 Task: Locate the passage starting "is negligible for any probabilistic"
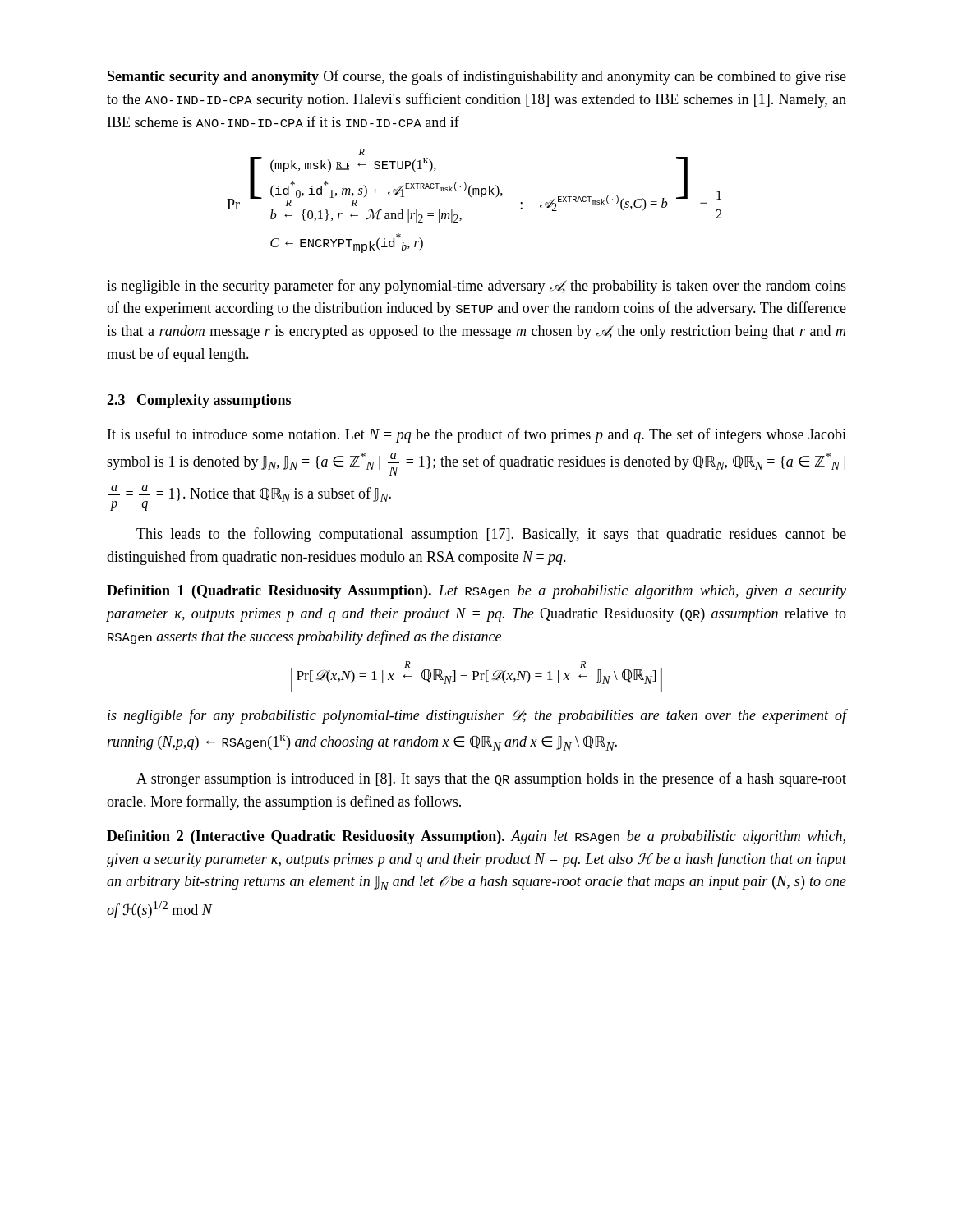point(476,731)
